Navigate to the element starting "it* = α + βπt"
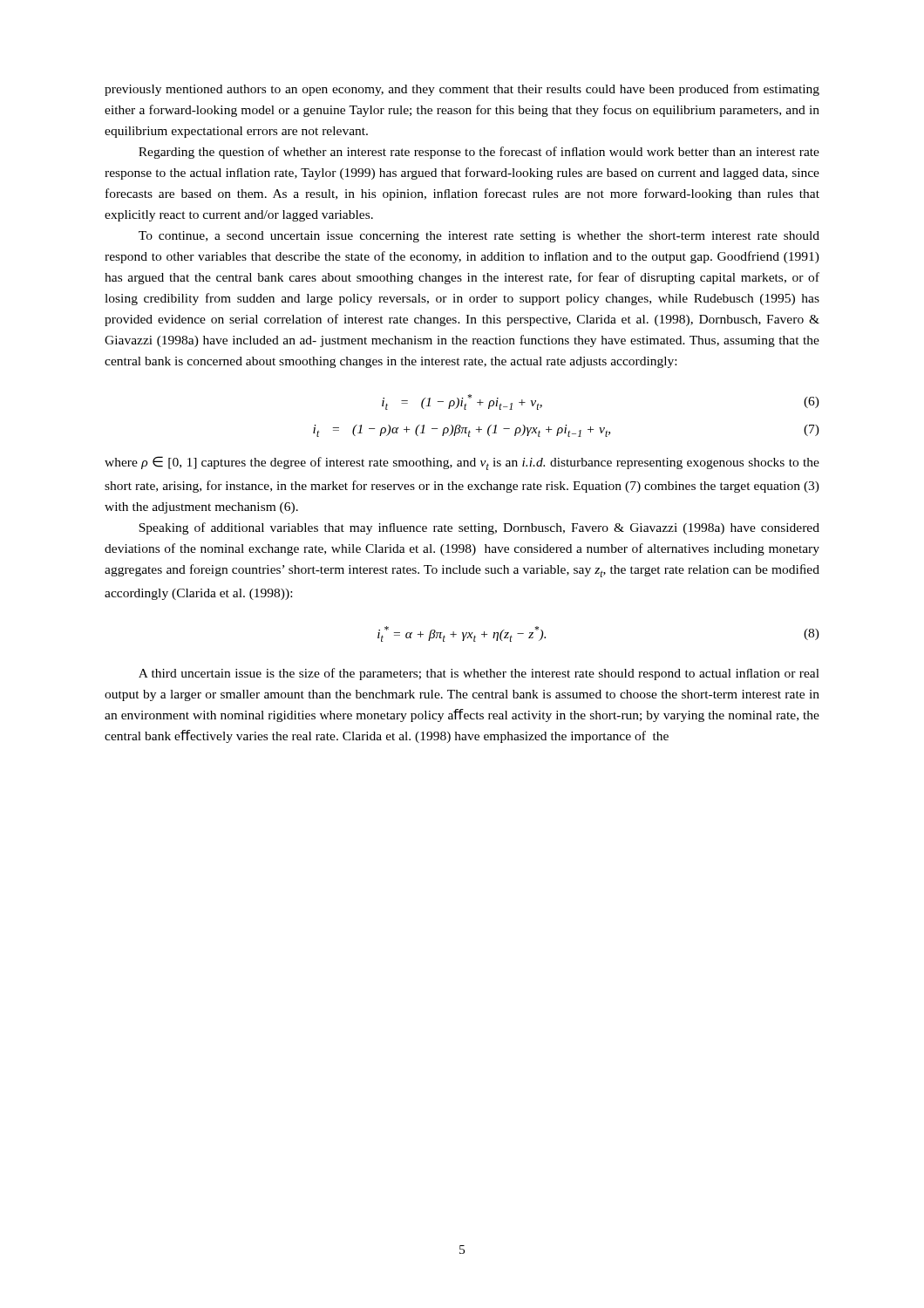 462,635
